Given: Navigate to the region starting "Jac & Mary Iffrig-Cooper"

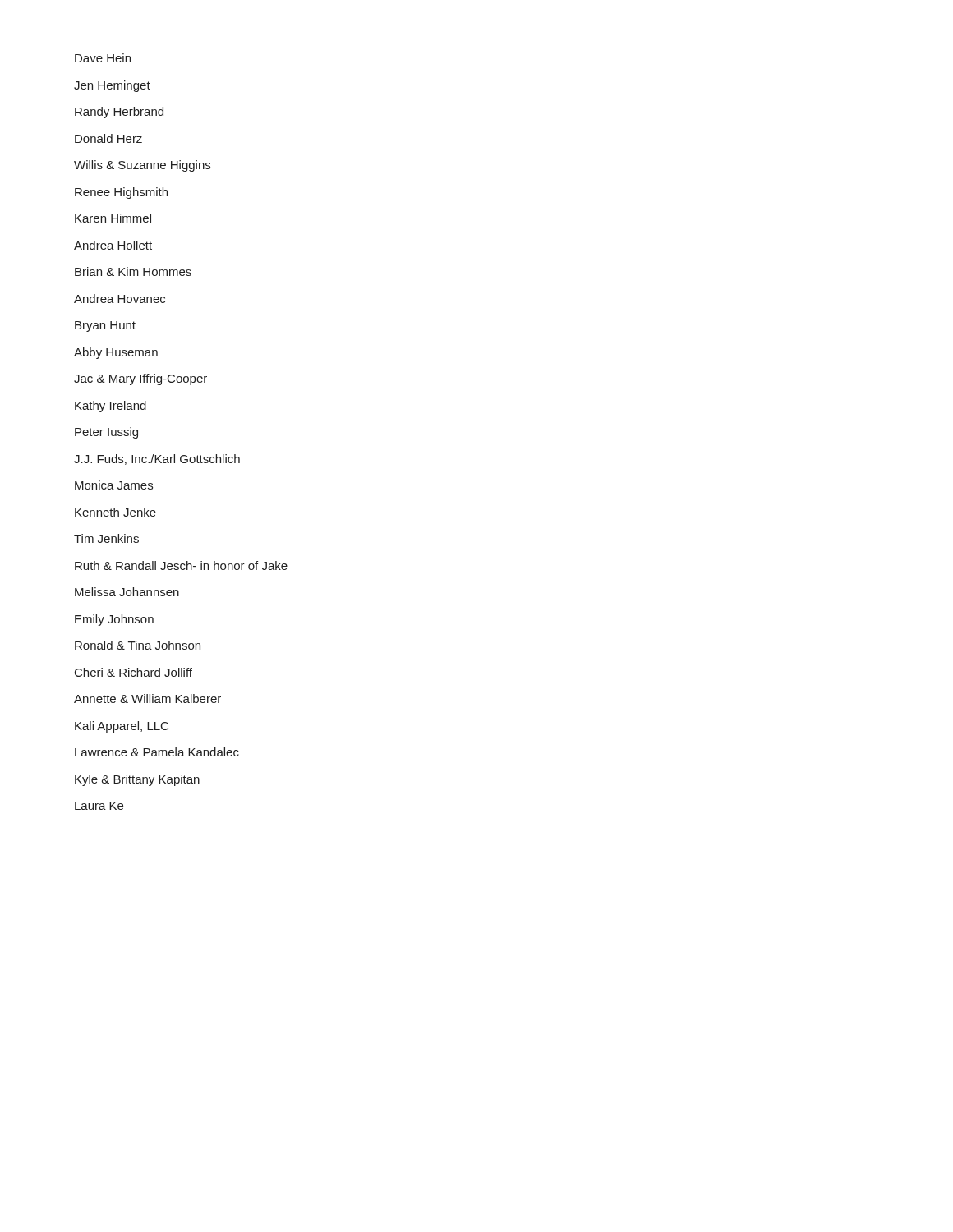Looking at the screenshot, I should pos(141,378).
